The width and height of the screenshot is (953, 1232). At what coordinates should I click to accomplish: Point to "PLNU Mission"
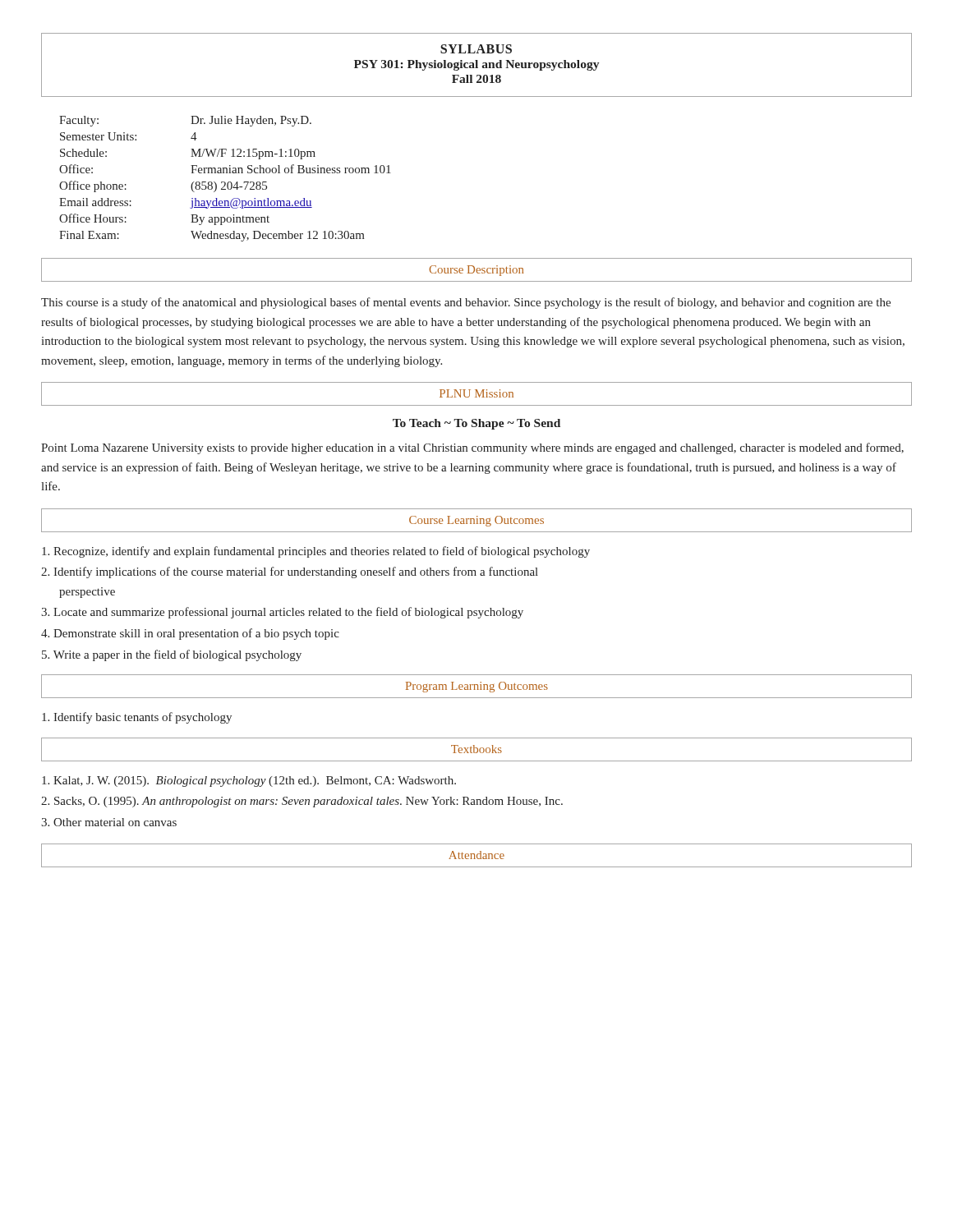pyautogui.click(x=476, y=394)
